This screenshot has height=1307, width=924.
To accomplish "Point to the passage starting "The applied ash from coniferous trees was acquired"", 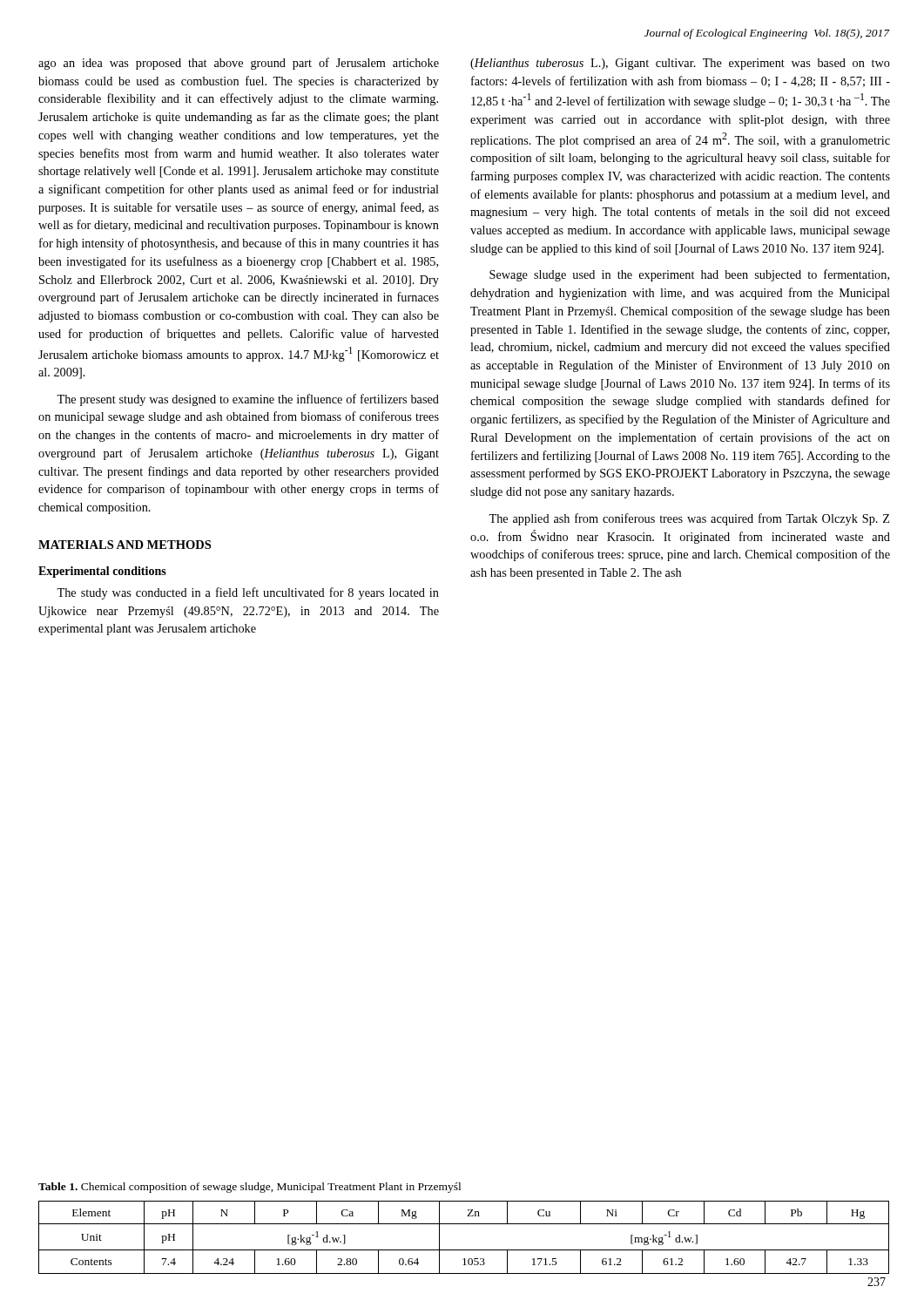I will click(680, 546).
